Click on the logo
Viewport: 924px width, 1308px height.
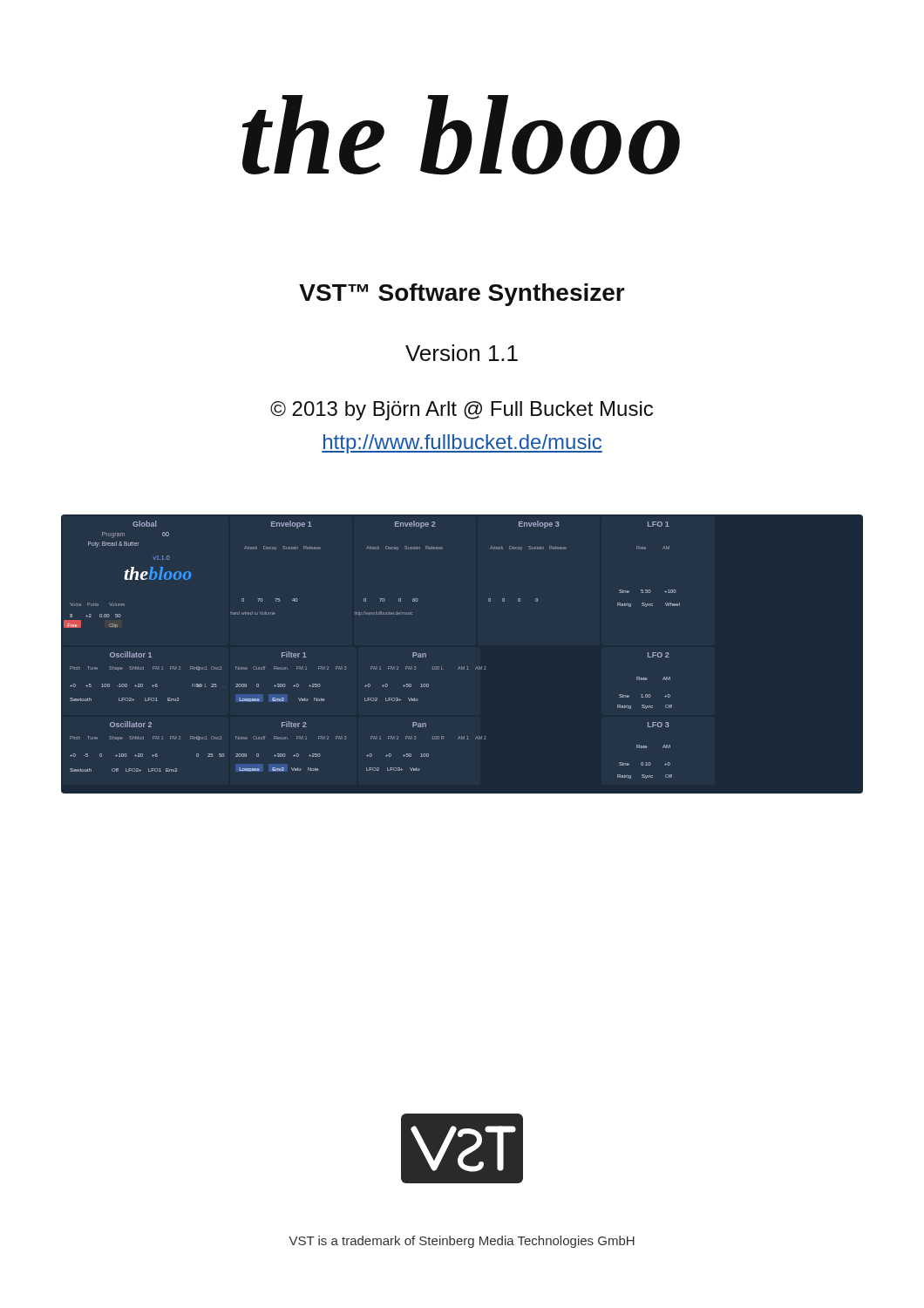(462, 1156)
